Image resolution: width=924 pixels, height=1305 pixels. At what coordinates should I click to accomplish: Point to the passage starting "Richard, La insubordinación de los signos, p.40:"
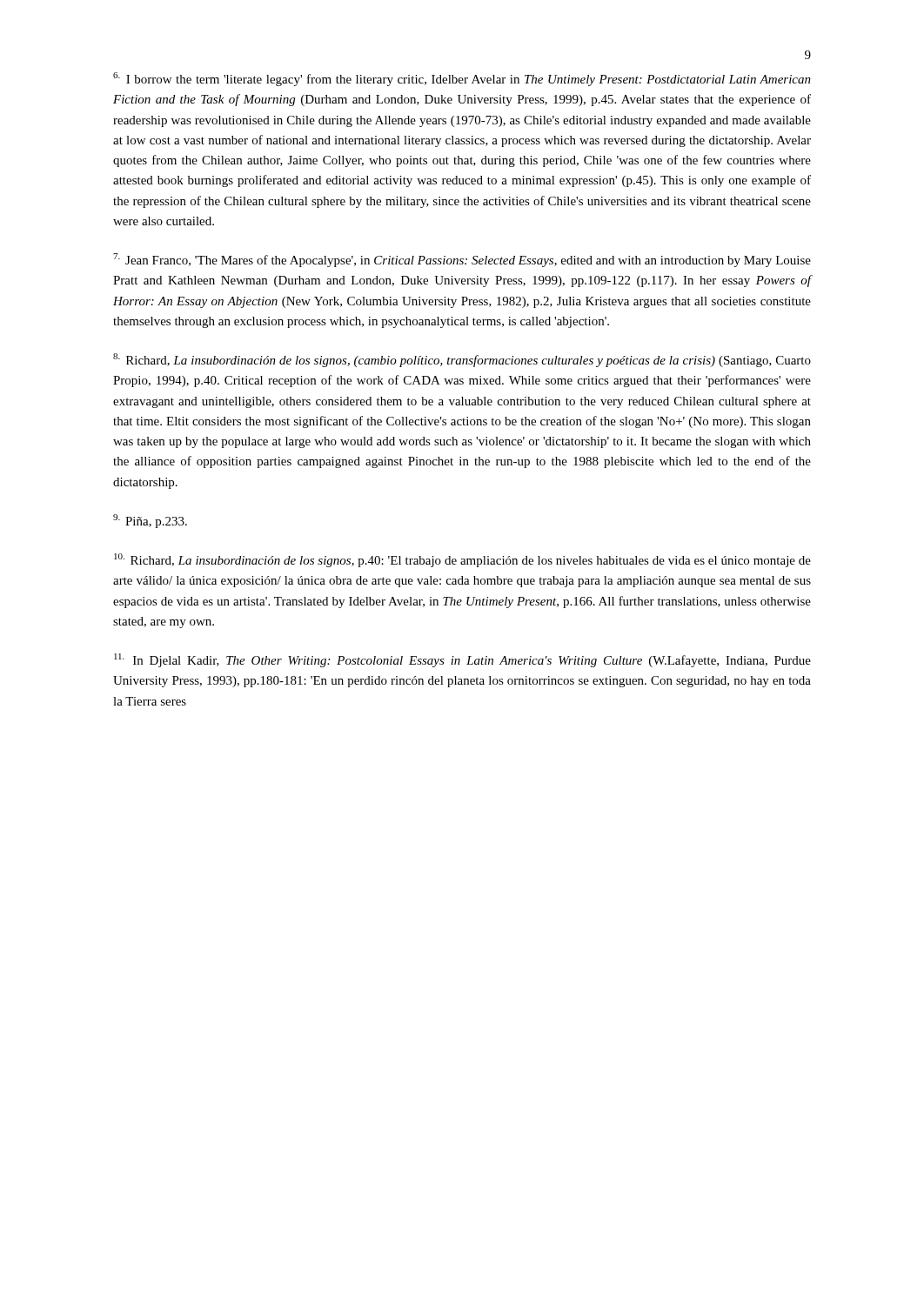pyautogui.click(x=462, y=589)
